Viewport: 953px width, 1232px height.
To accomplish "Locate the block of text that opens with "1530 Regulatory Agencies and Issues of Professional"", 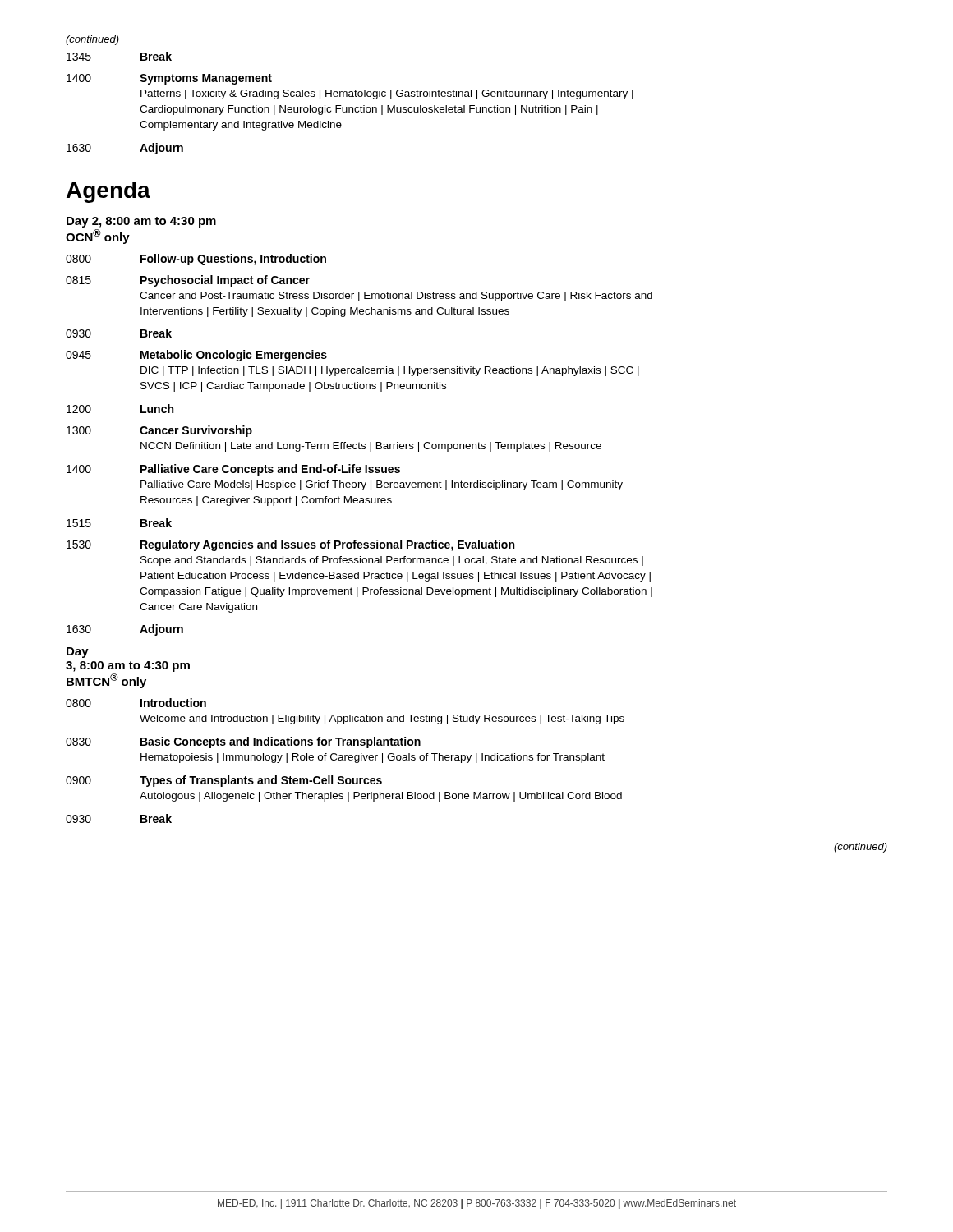I will [x=476, y=576].
